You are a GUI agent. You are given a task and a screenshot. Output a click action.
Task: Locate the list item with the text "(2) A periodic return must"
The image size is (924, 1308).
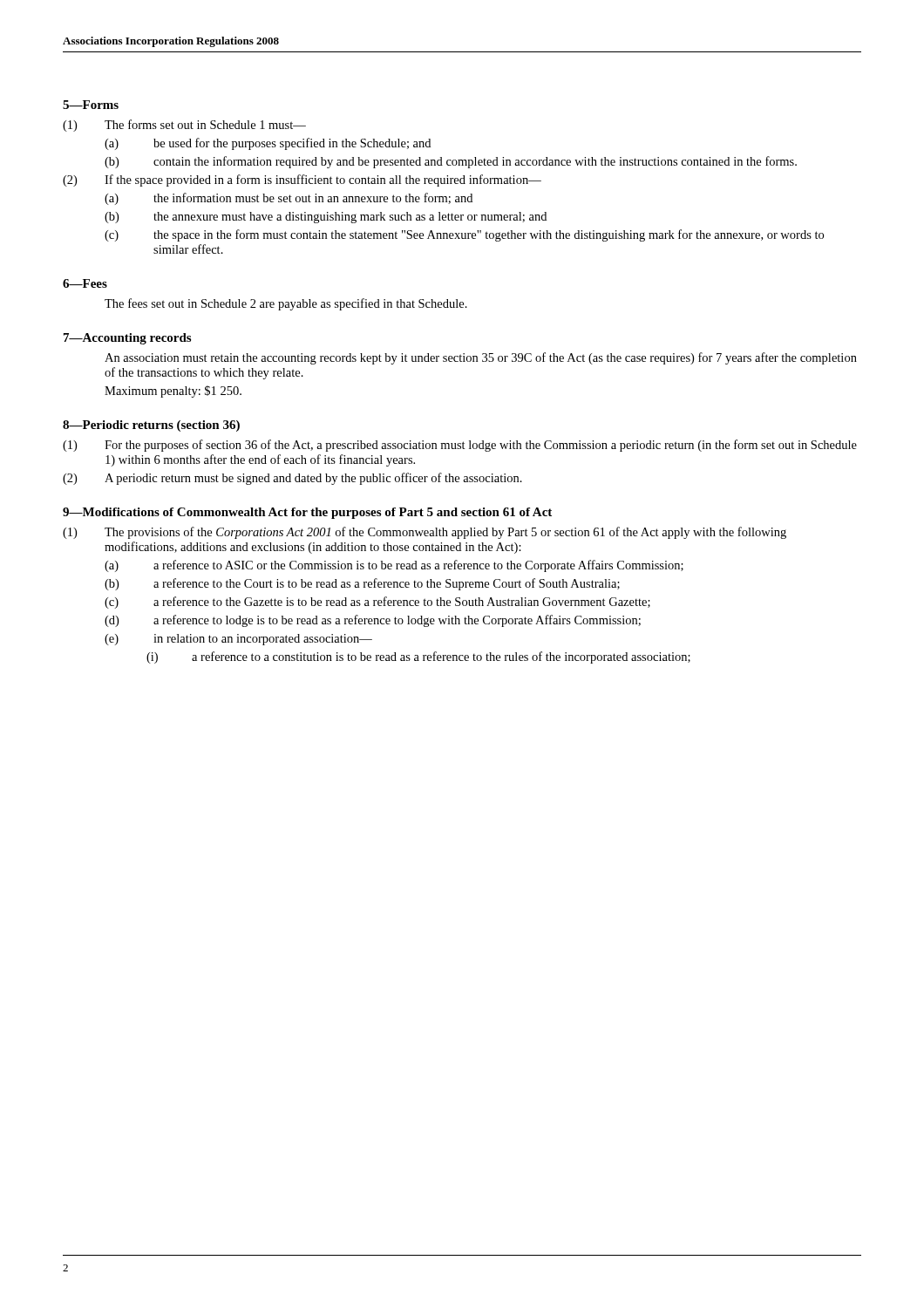(462, 478)
